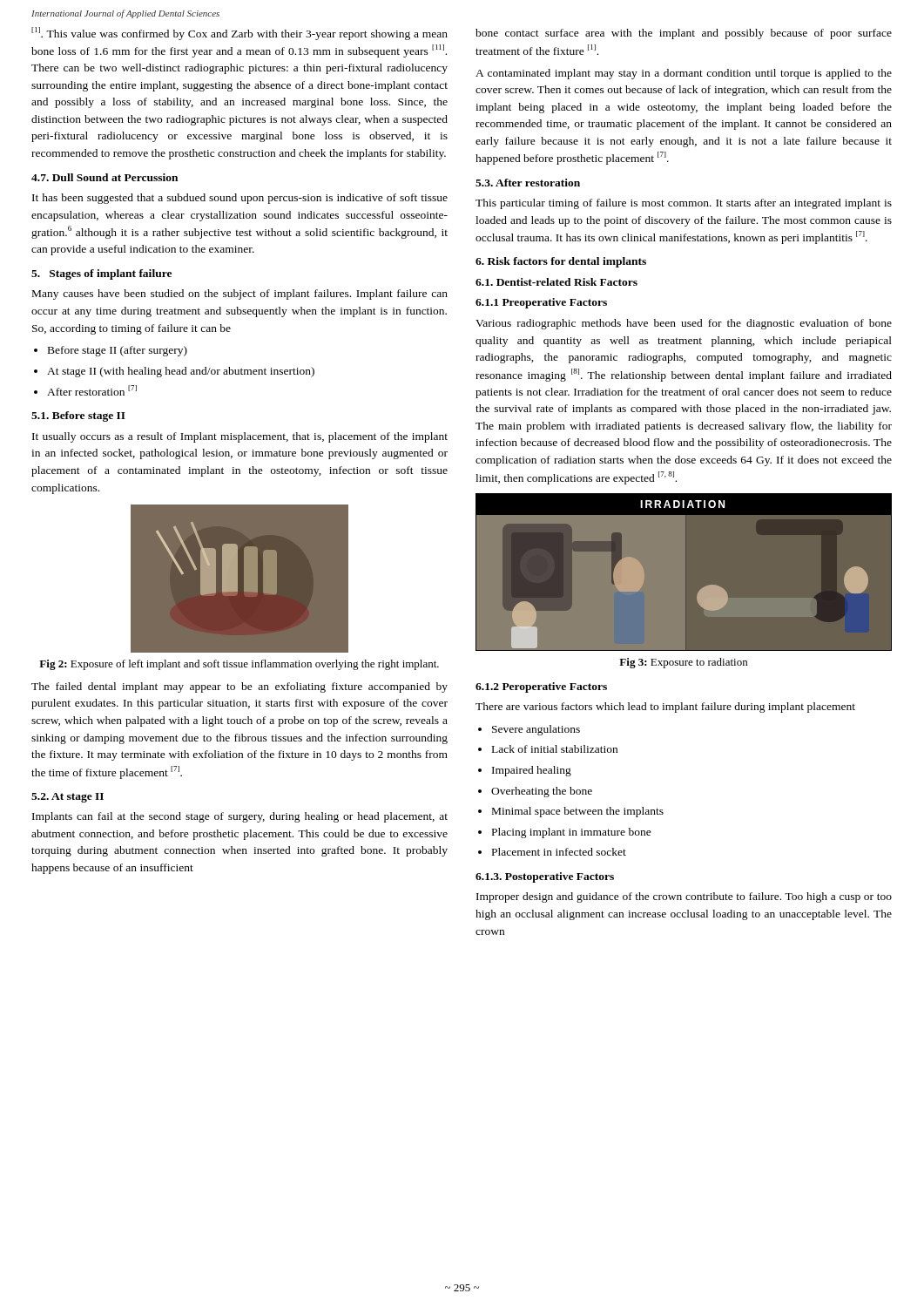Navigate to the passage starting "[1]. This value was confirmed by Cox"
Viewport: 924px width, 1307px height.
tap(239, 93)
